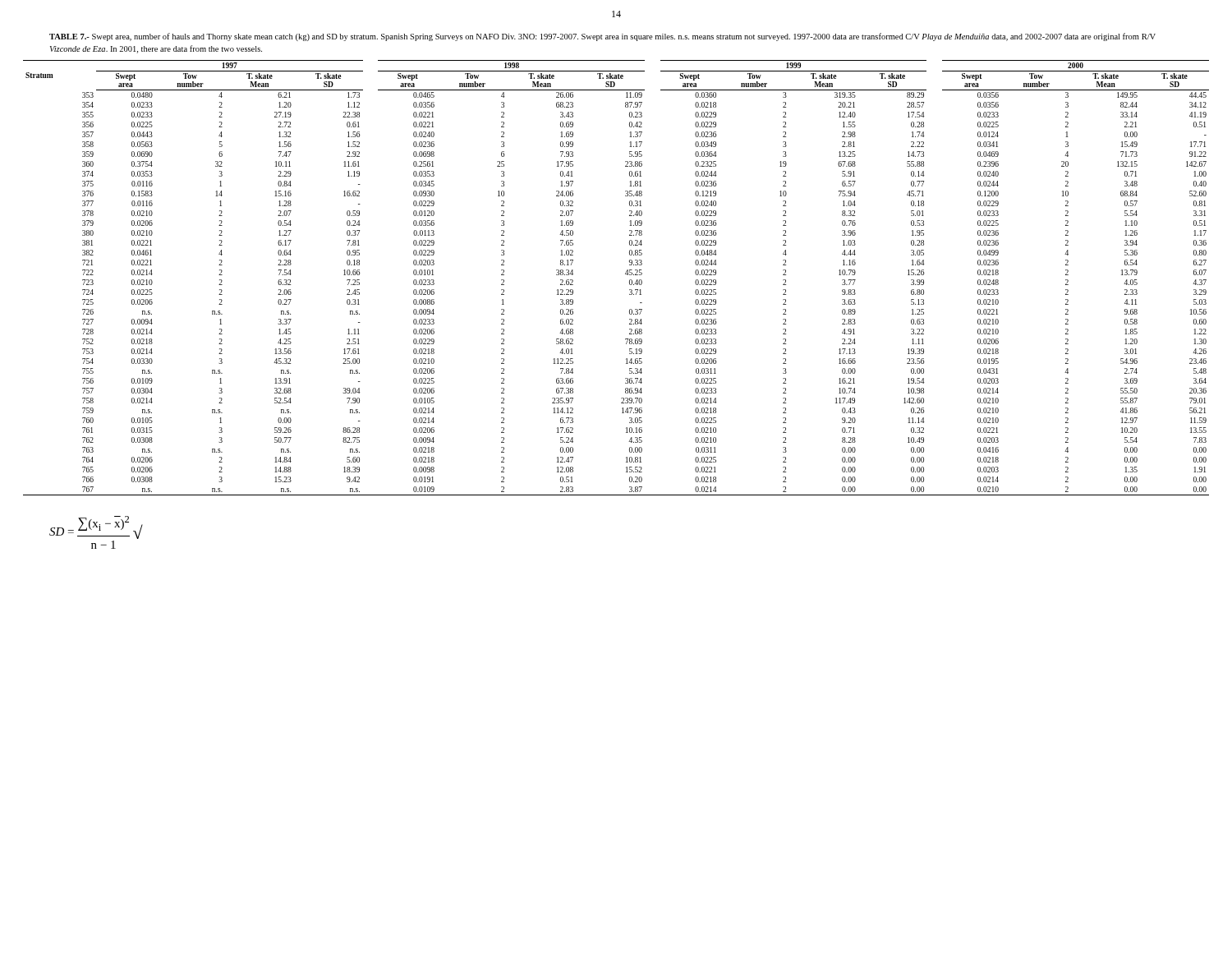The height and width of the screenshot is (953, 1232).
Task: Click on the caption that says "TABLE 7.- Swept area, number of hauls"
Action: [x=602, y=43]
